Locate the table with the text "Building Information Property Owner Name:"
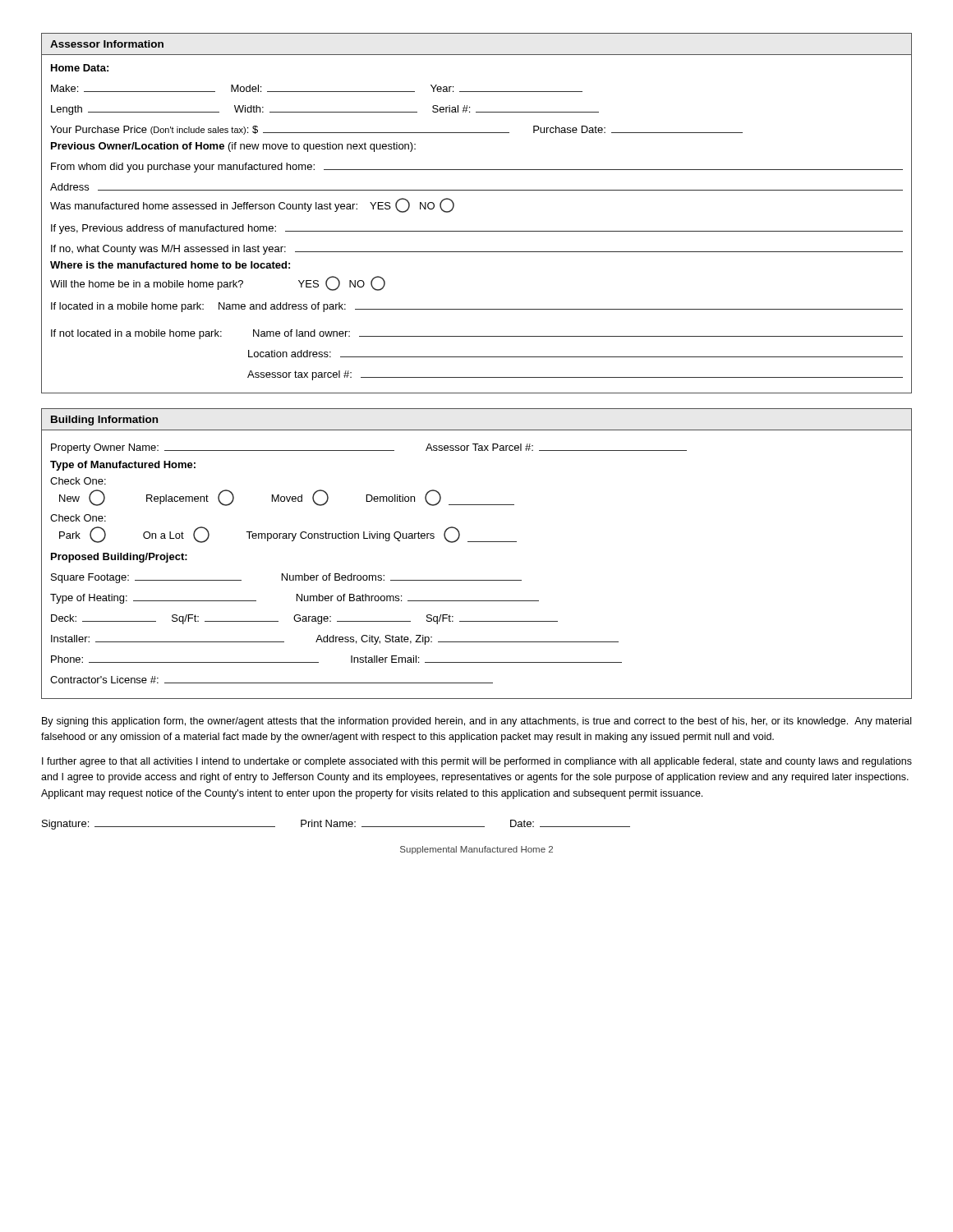953x1232 pixels. tap(476, 554)
